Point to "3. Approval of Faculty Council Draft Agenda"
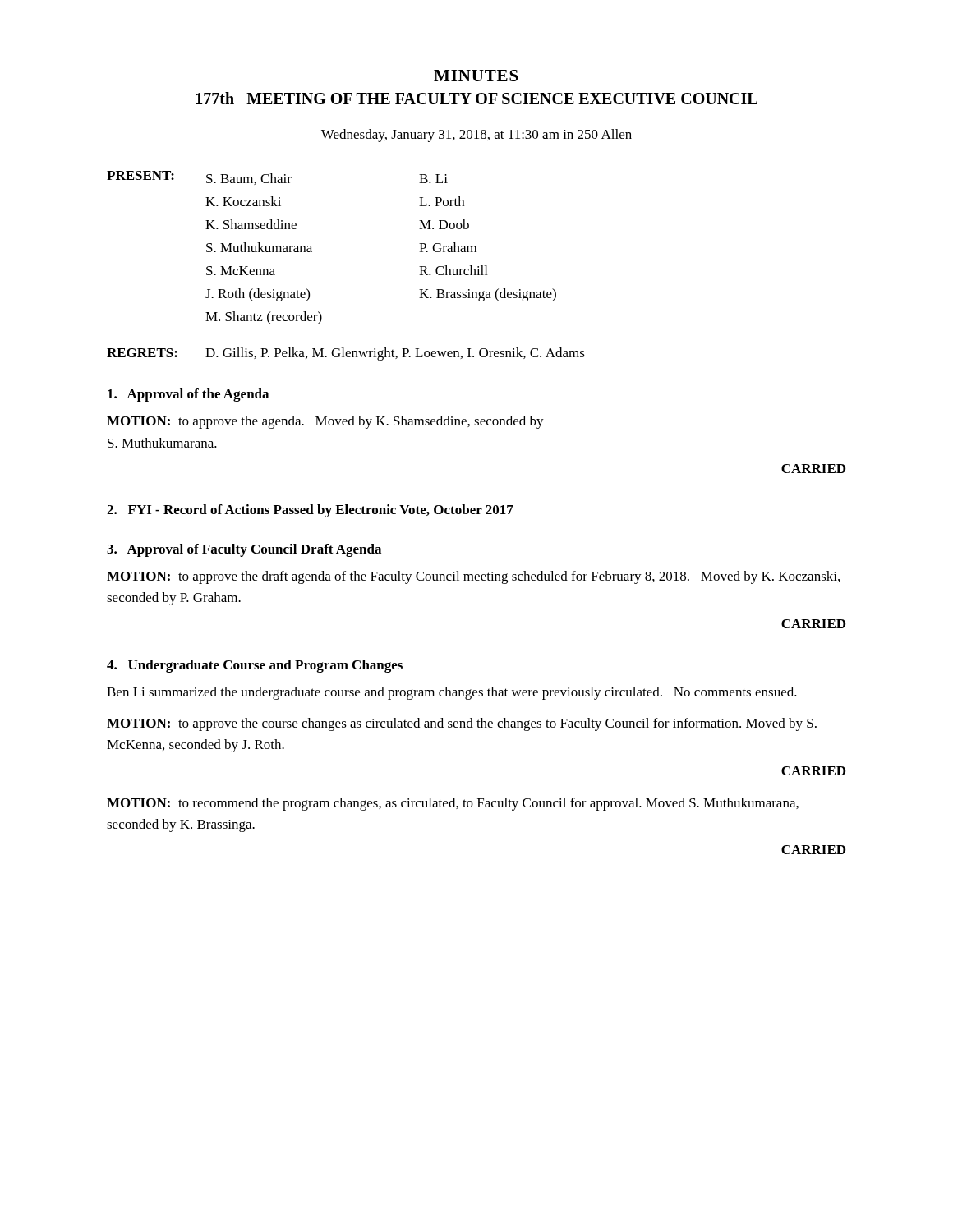 click(x=244, y=549)
